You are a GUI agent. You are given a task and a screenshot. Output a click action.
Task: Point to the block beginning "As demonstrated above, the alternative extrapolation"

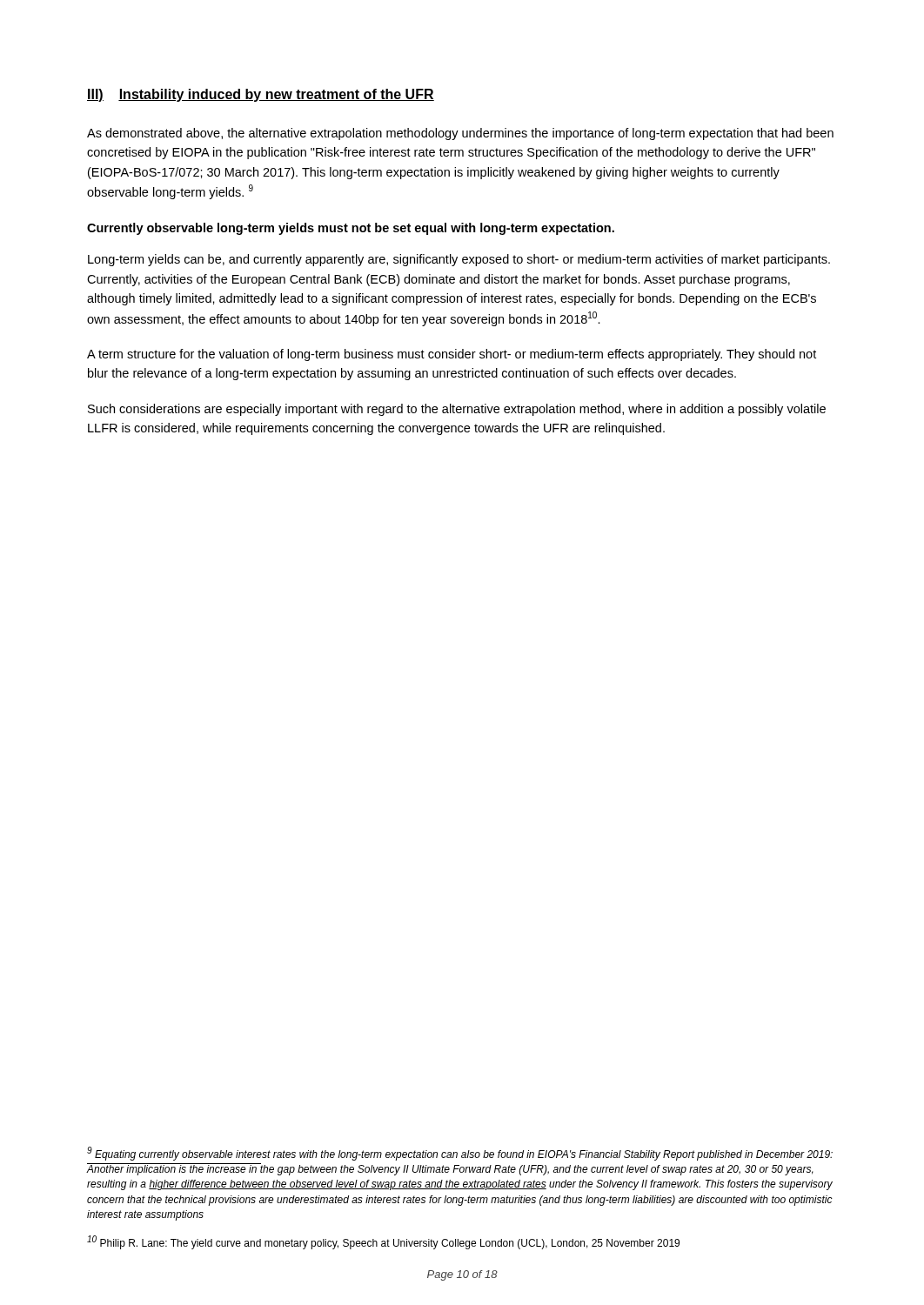(460, 163)
